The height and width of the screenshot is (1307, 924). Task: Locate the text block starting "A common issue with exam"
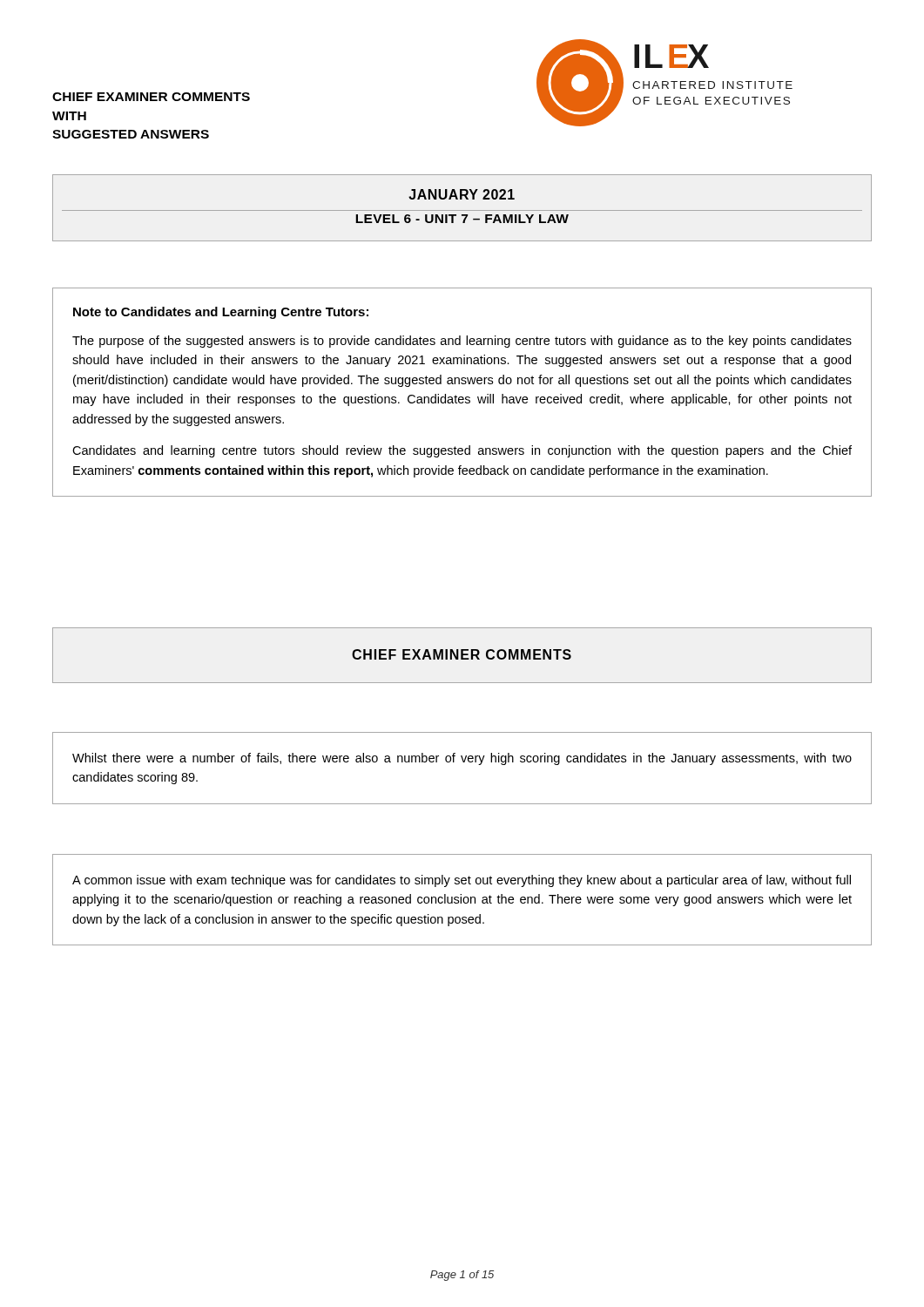[462, 900]
